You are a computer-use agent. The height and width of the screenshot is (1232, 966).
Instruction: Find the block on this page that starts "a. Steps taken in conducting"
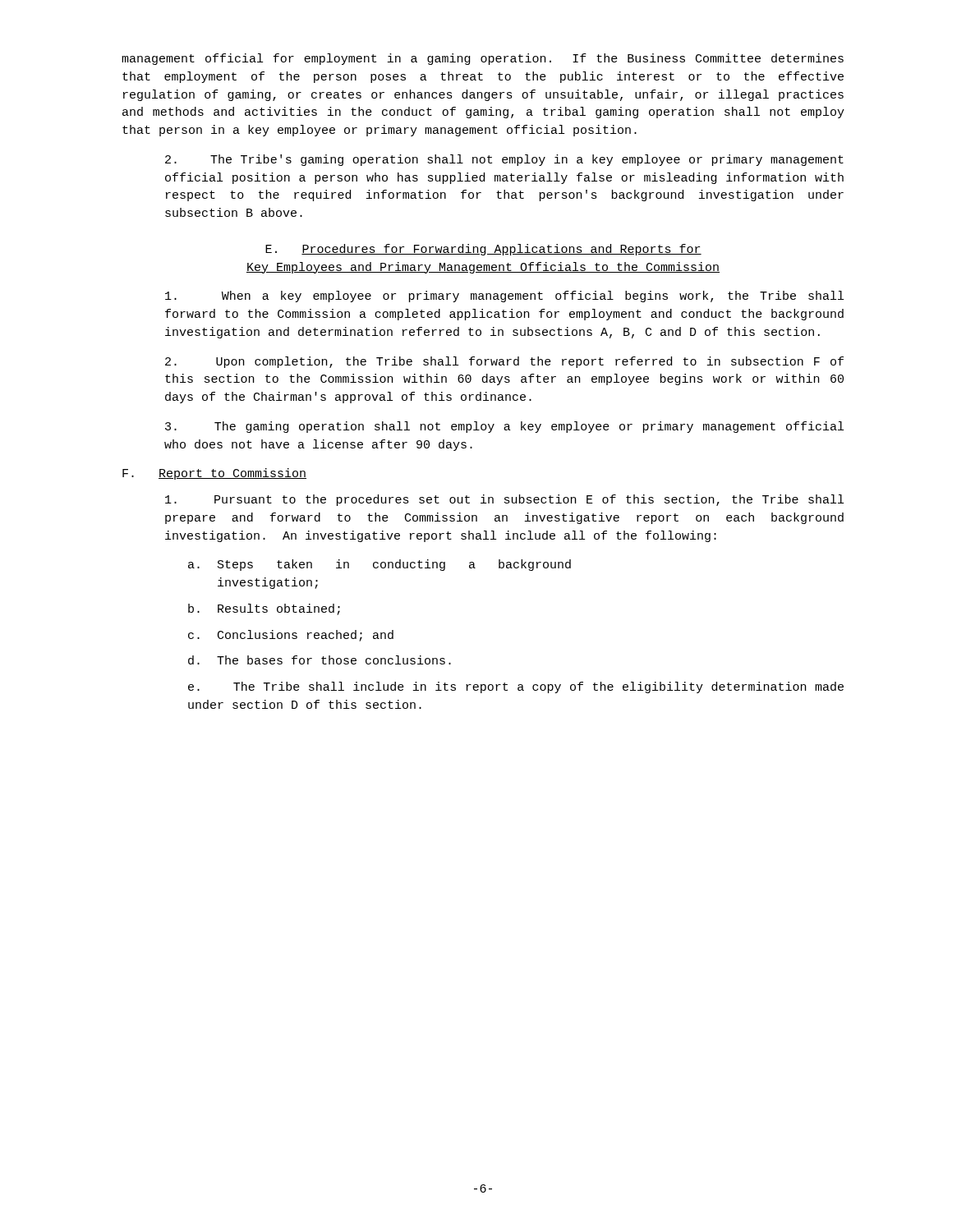tap(516, 575)
